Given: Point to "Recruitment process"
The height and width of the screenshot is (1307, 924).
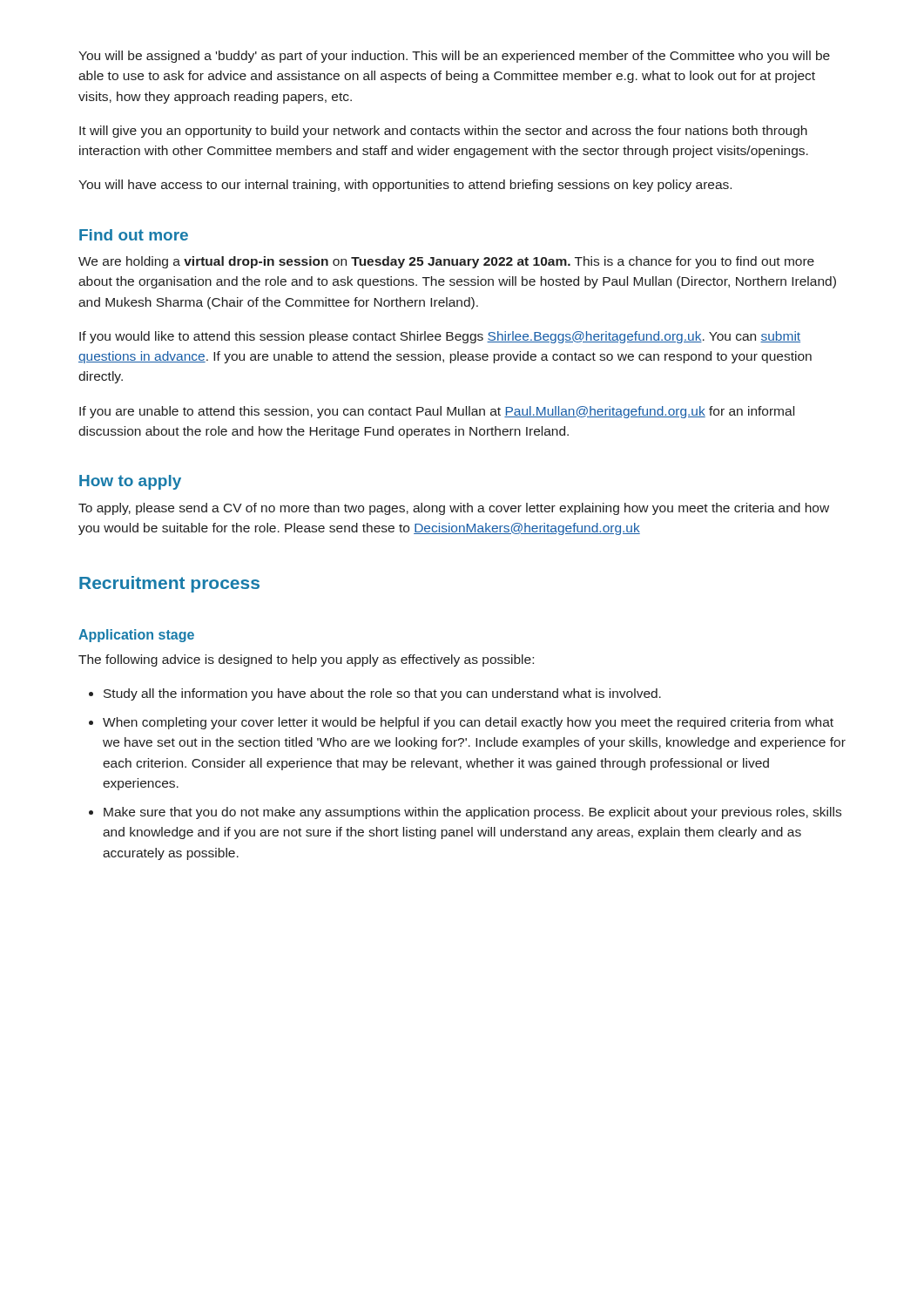Looking at the screenshot, I should point(169,583).
